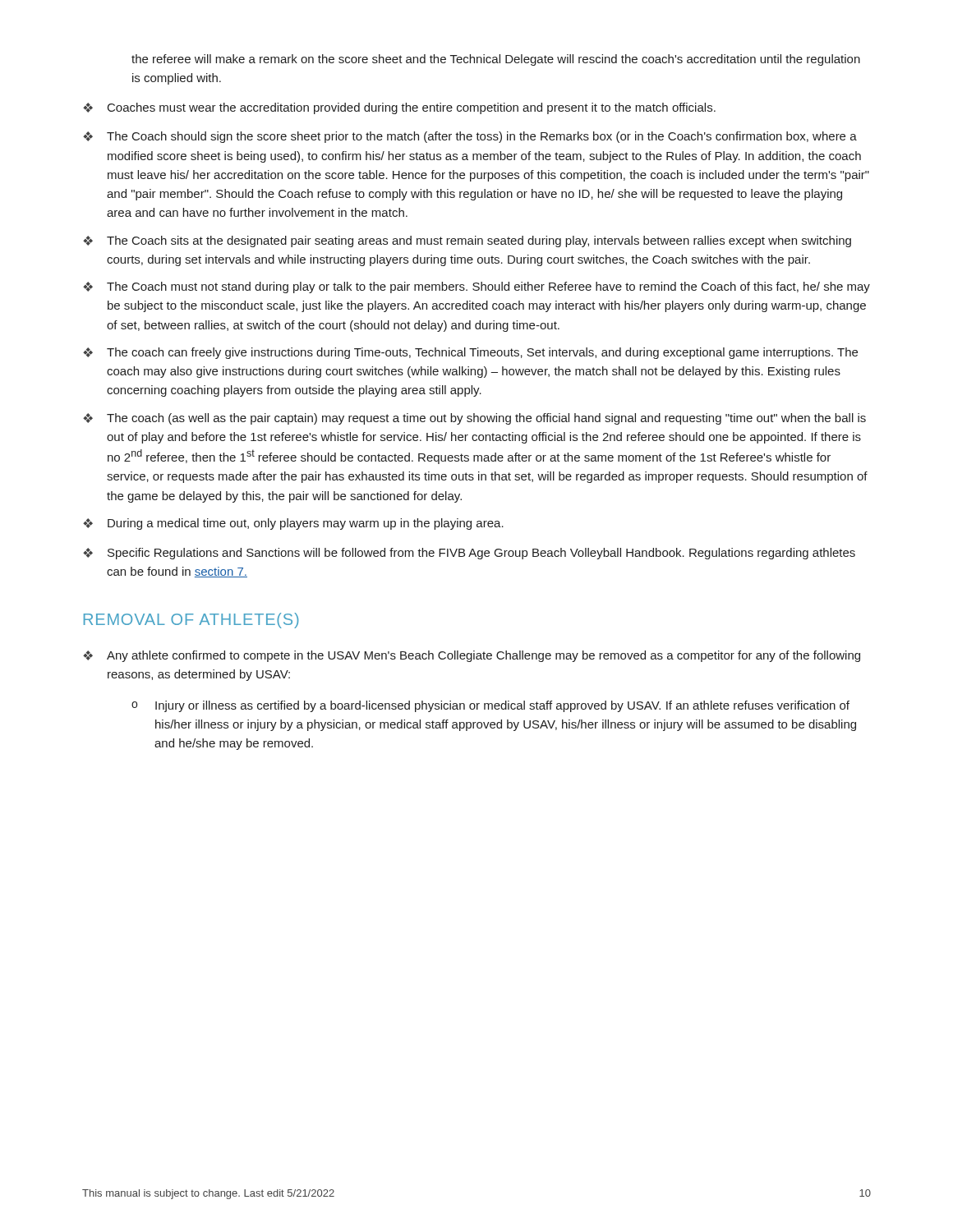Find the element starting "❖ Coaches must"
The height and width of the screenshot is (1232, 953).
tap(476, 108)
